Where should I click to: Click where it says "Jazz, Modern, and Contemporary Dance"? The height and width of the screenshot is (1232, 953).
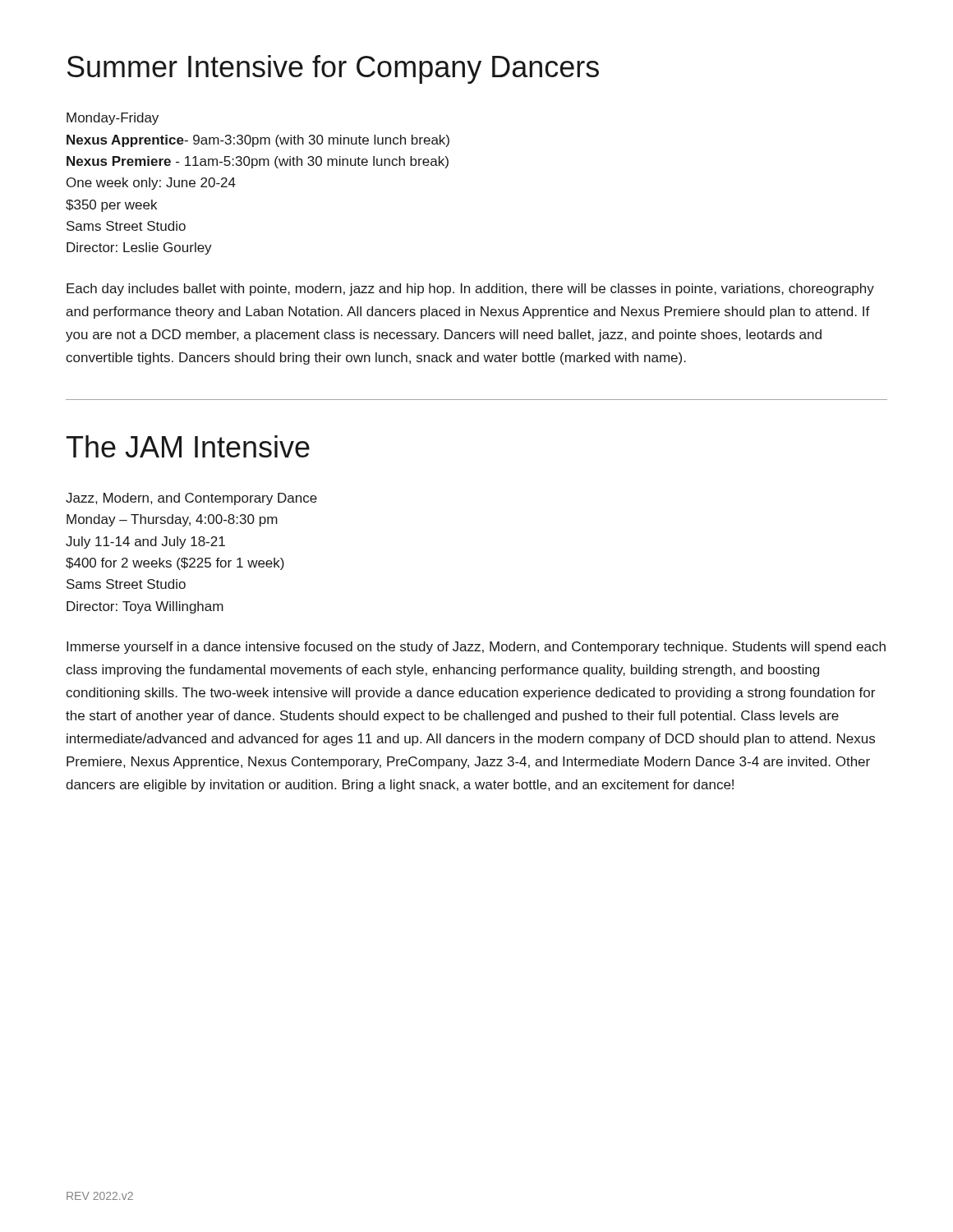pyautogui.click(x=192, y=498)
